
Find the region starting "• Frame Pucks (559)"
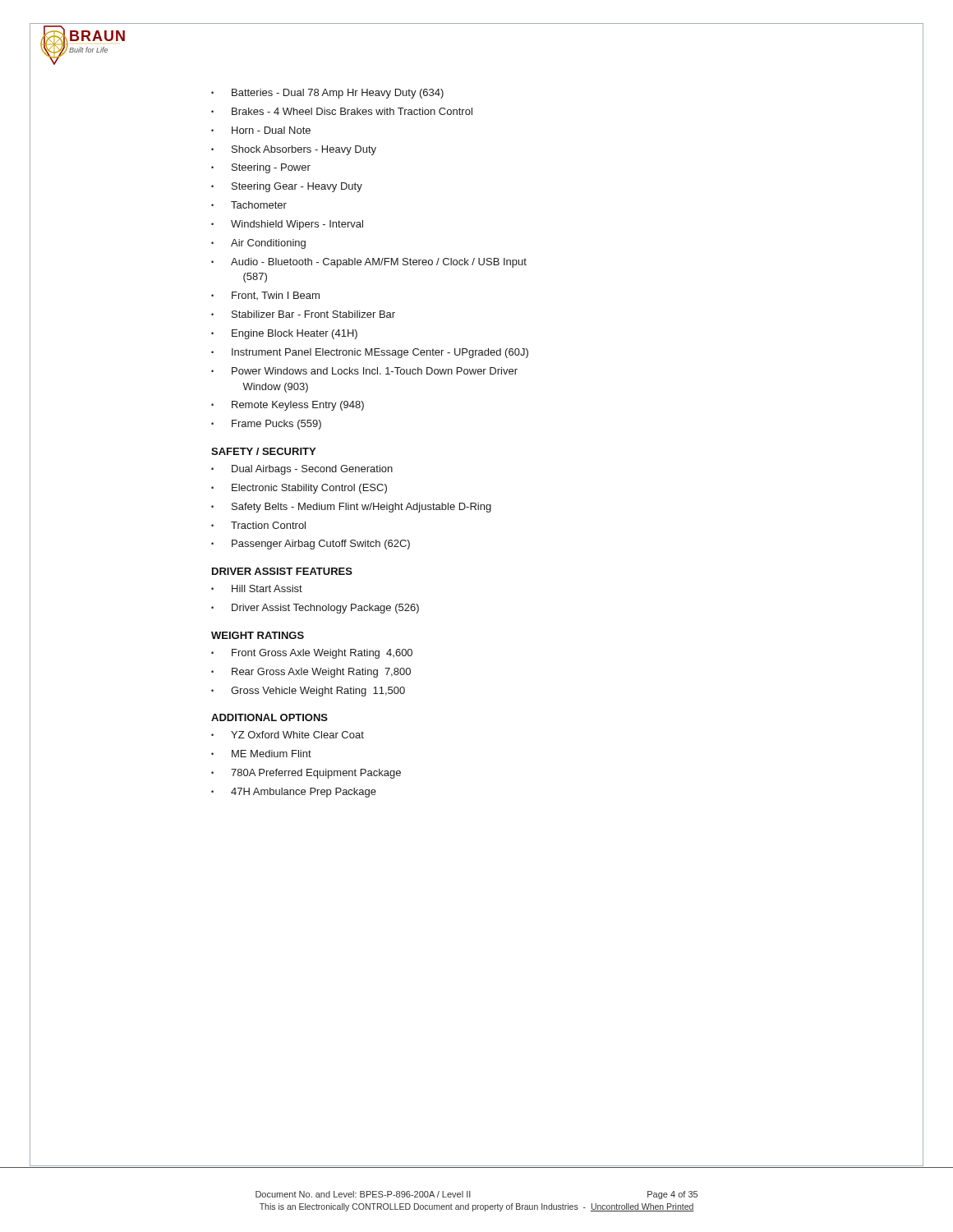266,424
